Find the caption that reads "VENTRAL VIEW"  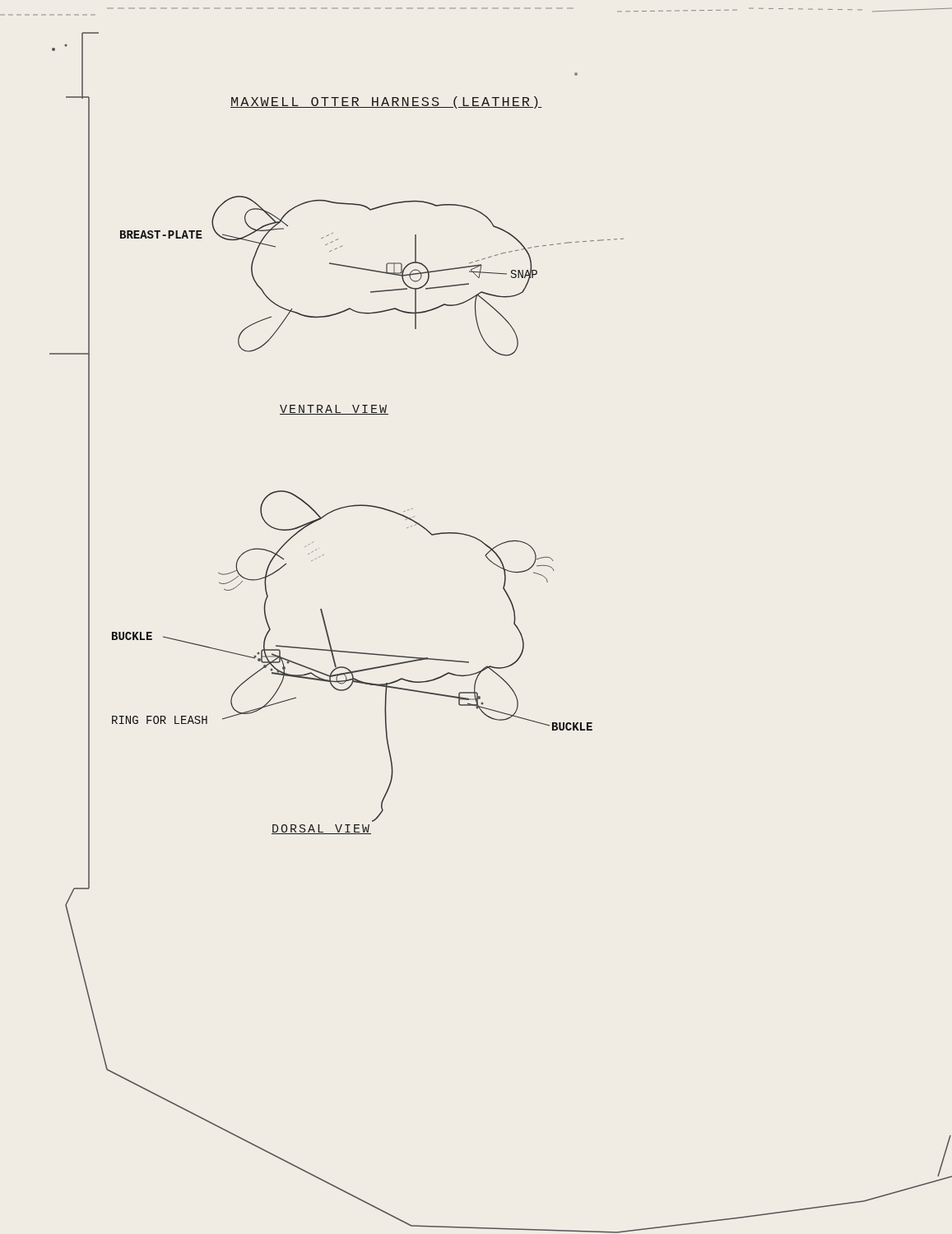coord(334,410)
